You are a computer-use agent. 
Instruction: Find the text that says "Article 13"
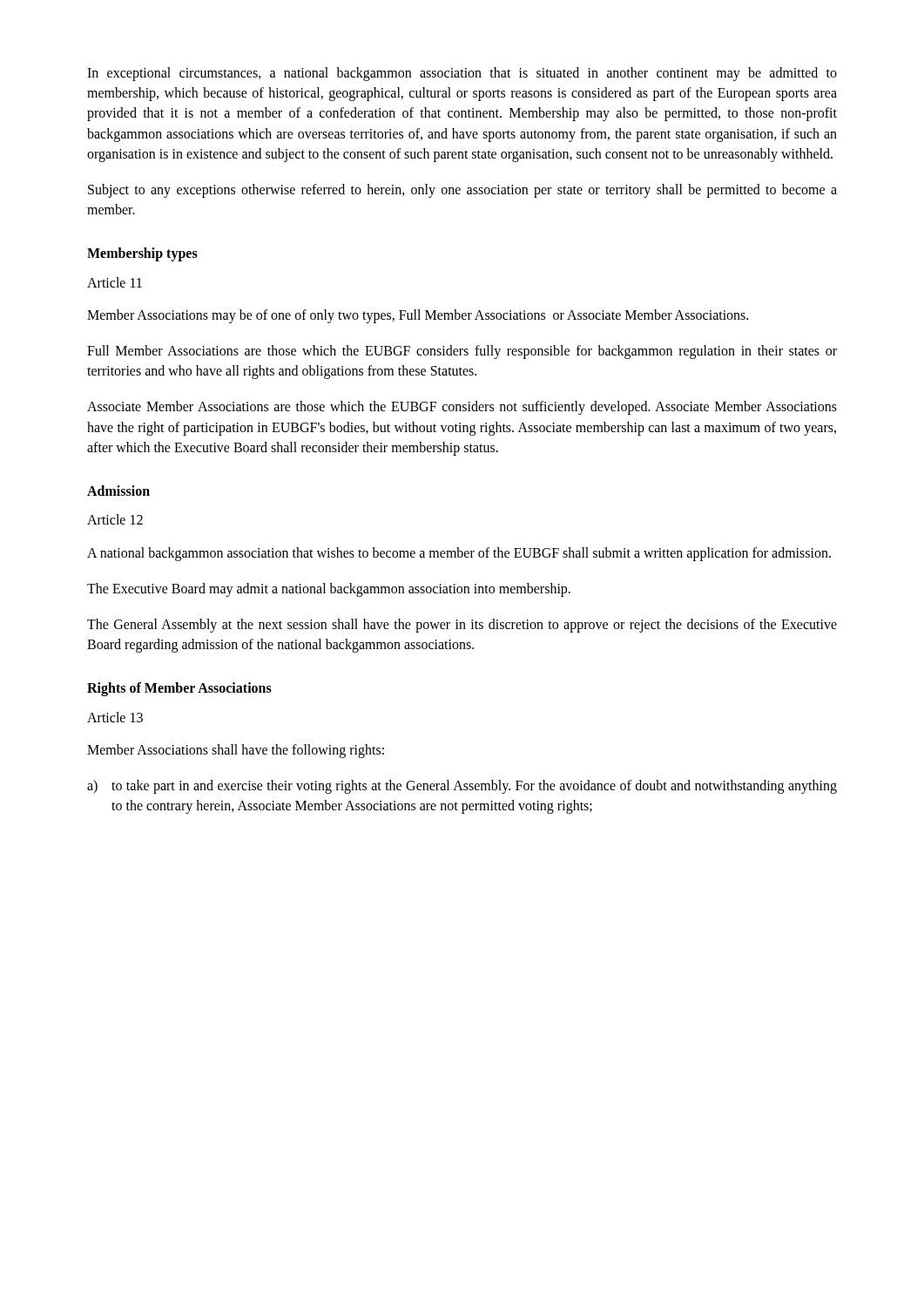point(115,717)
